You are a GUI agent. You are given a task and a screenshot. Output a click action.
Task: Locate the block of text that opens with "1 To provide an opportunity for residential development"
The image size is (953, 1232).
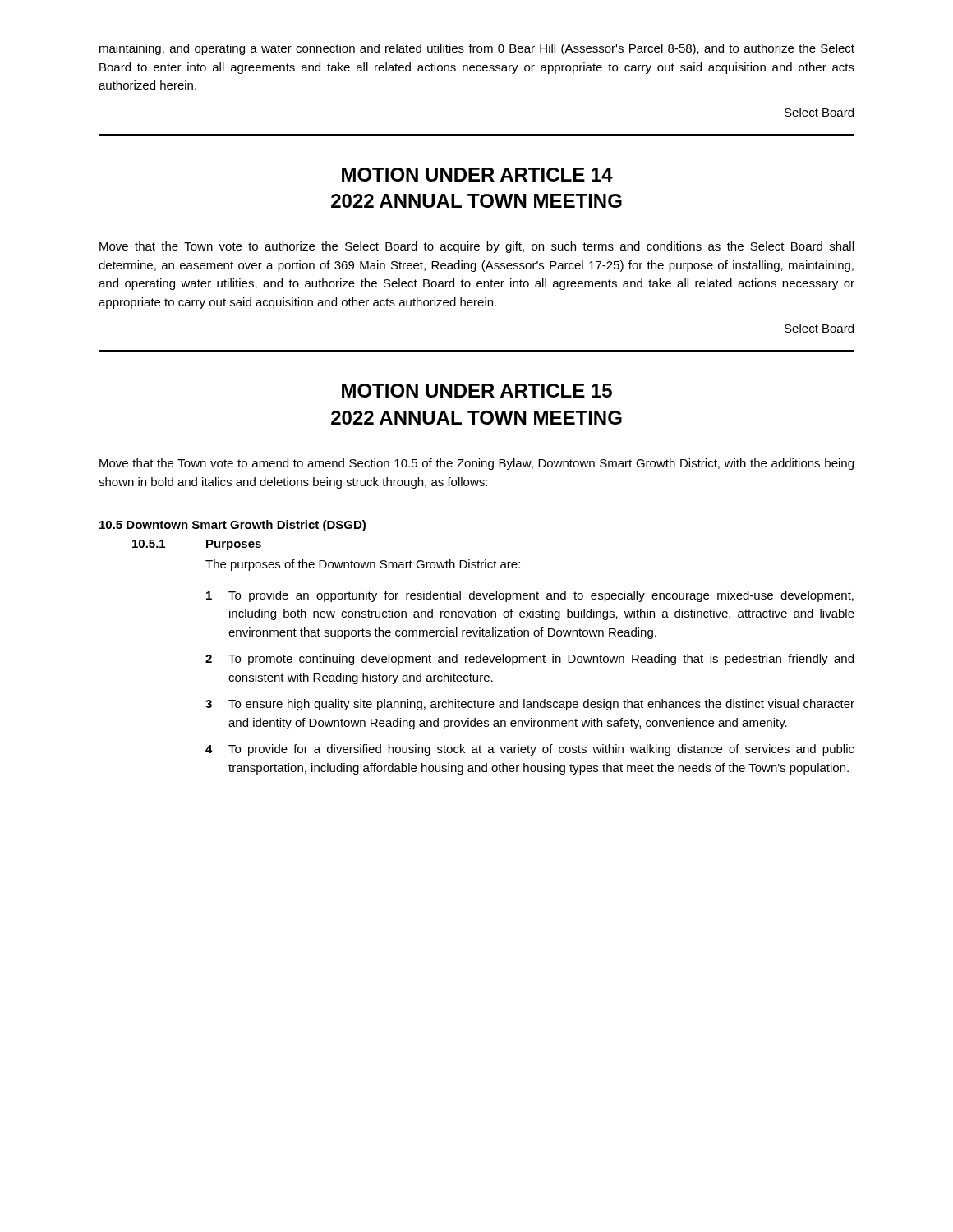[x=530, y=614]
